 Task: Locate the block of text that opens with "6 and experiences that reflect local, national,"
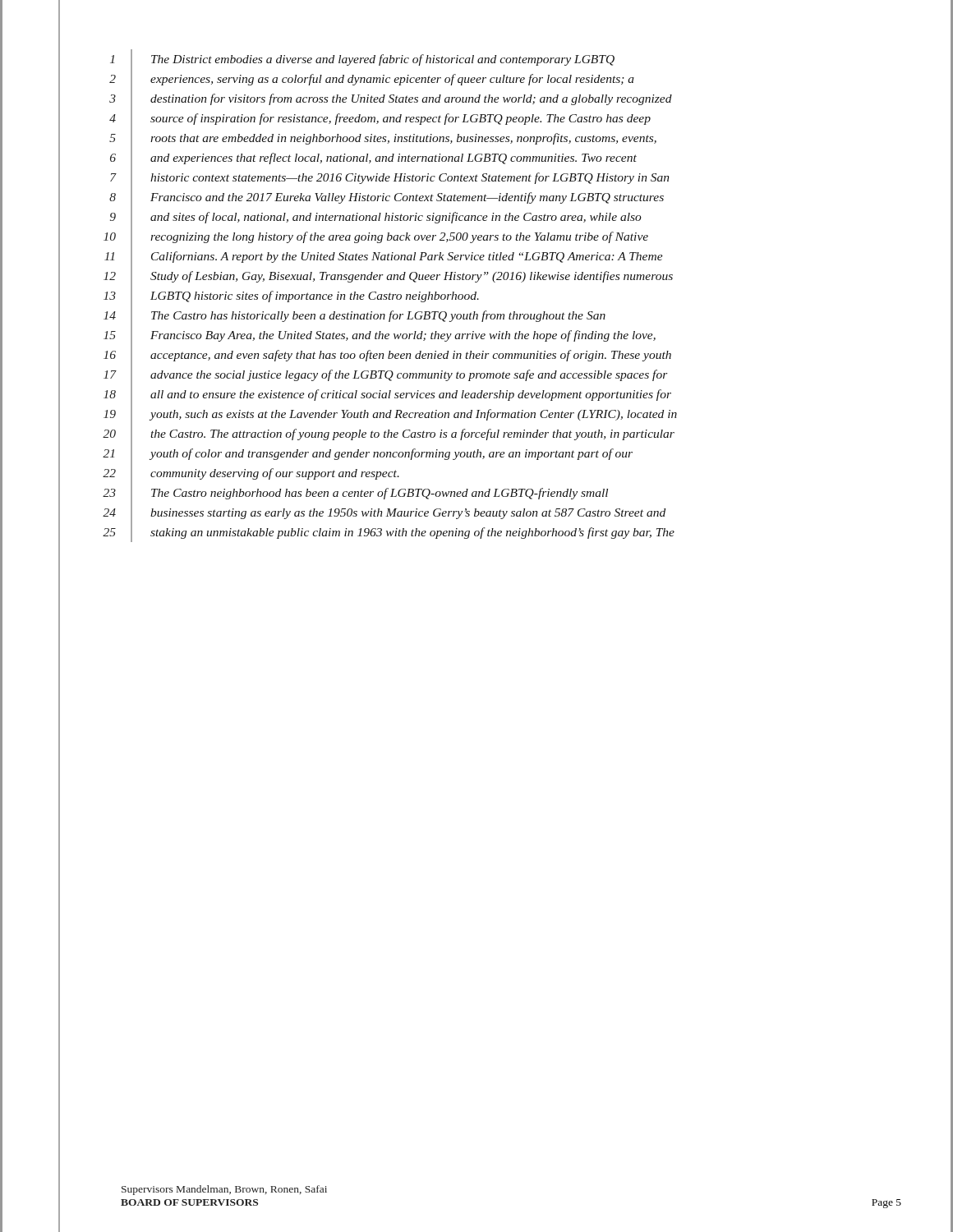[x=485, y=158]
